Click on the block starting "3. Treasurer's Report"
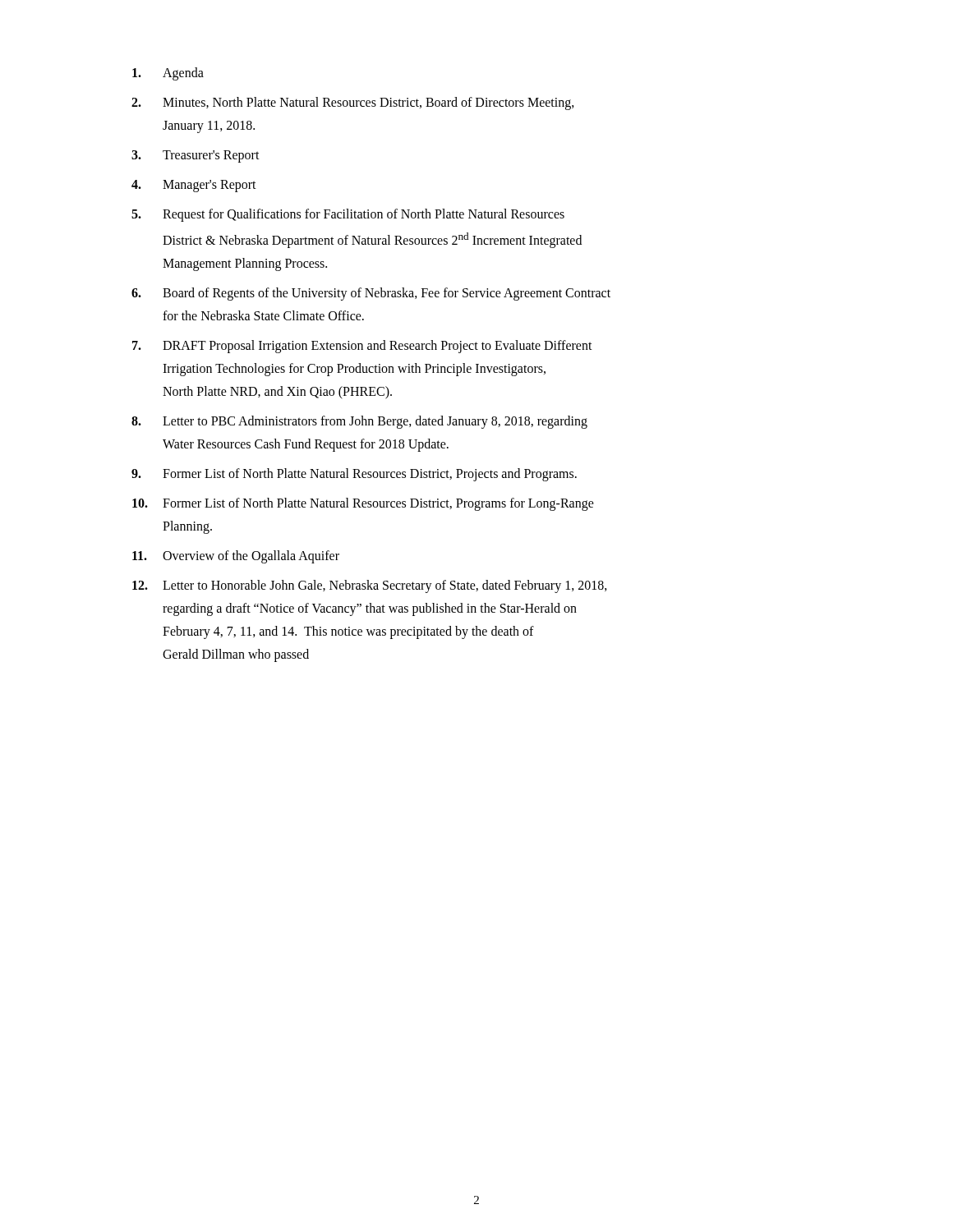The image size is (953, 1232). click(196, 156)
